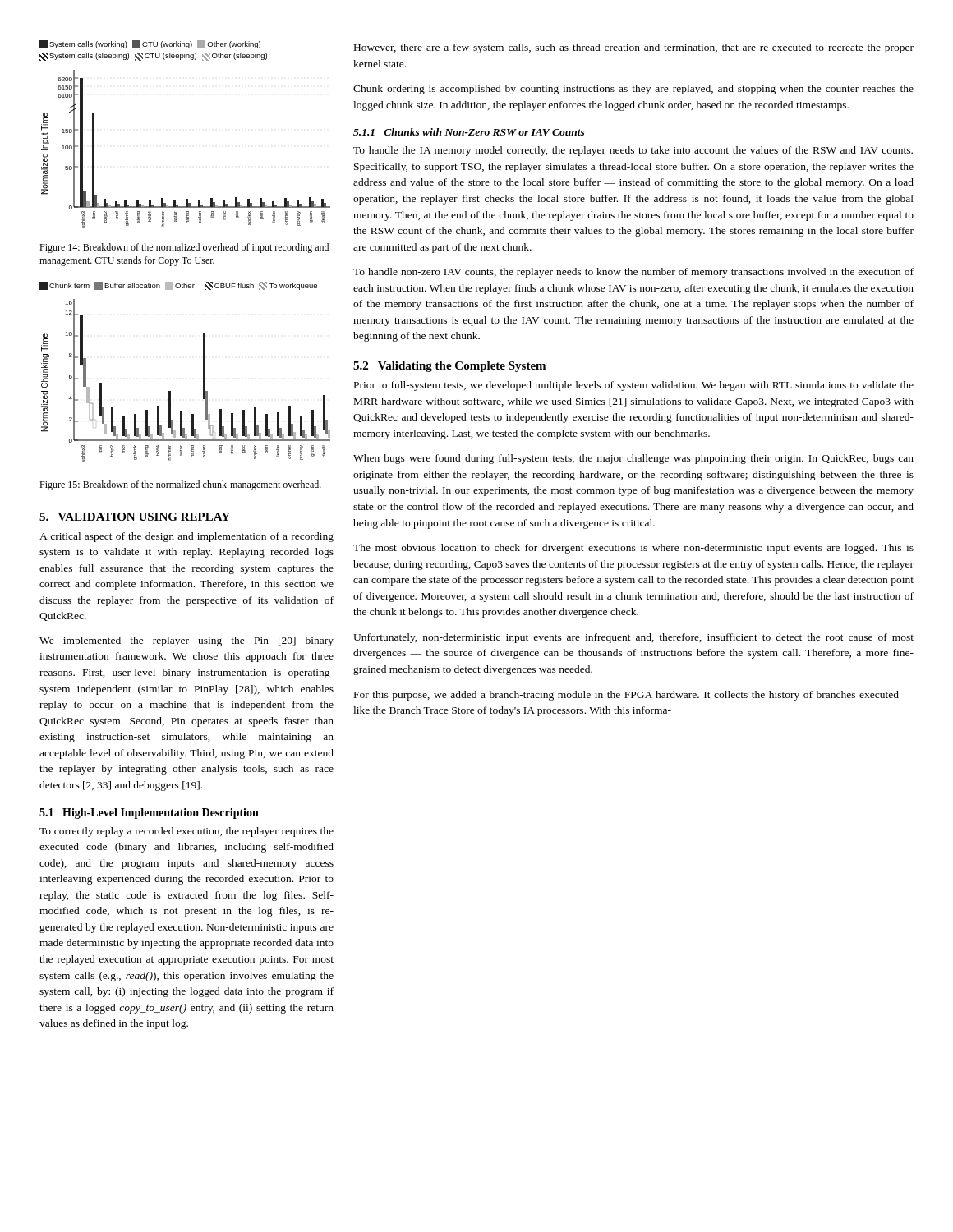Select the block starting "5. VALIDATION USING REPLAY"

[x=135, y=516]
